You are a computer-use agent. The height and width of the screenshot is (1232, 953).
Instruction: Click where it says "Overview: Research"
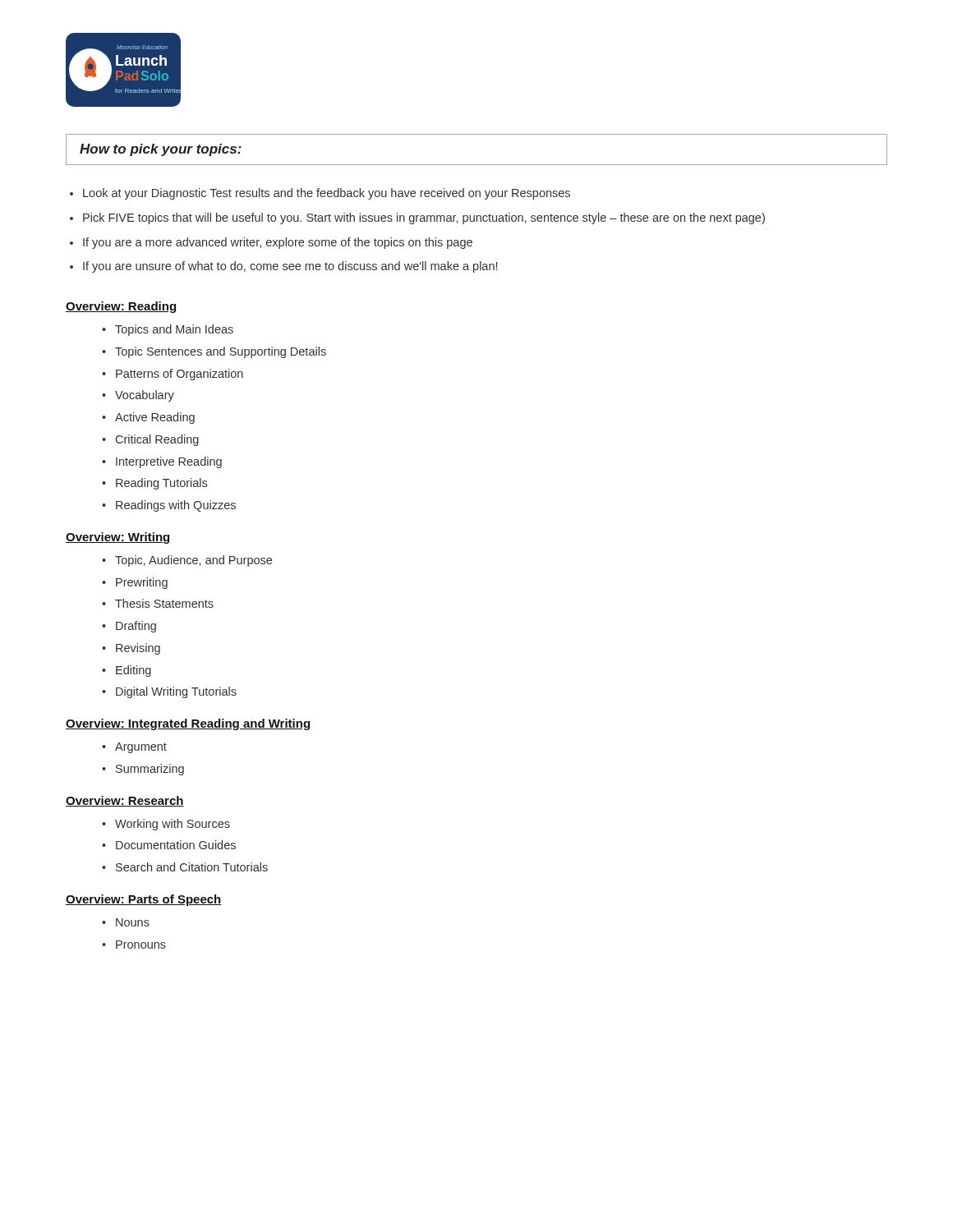click(125, 800)
